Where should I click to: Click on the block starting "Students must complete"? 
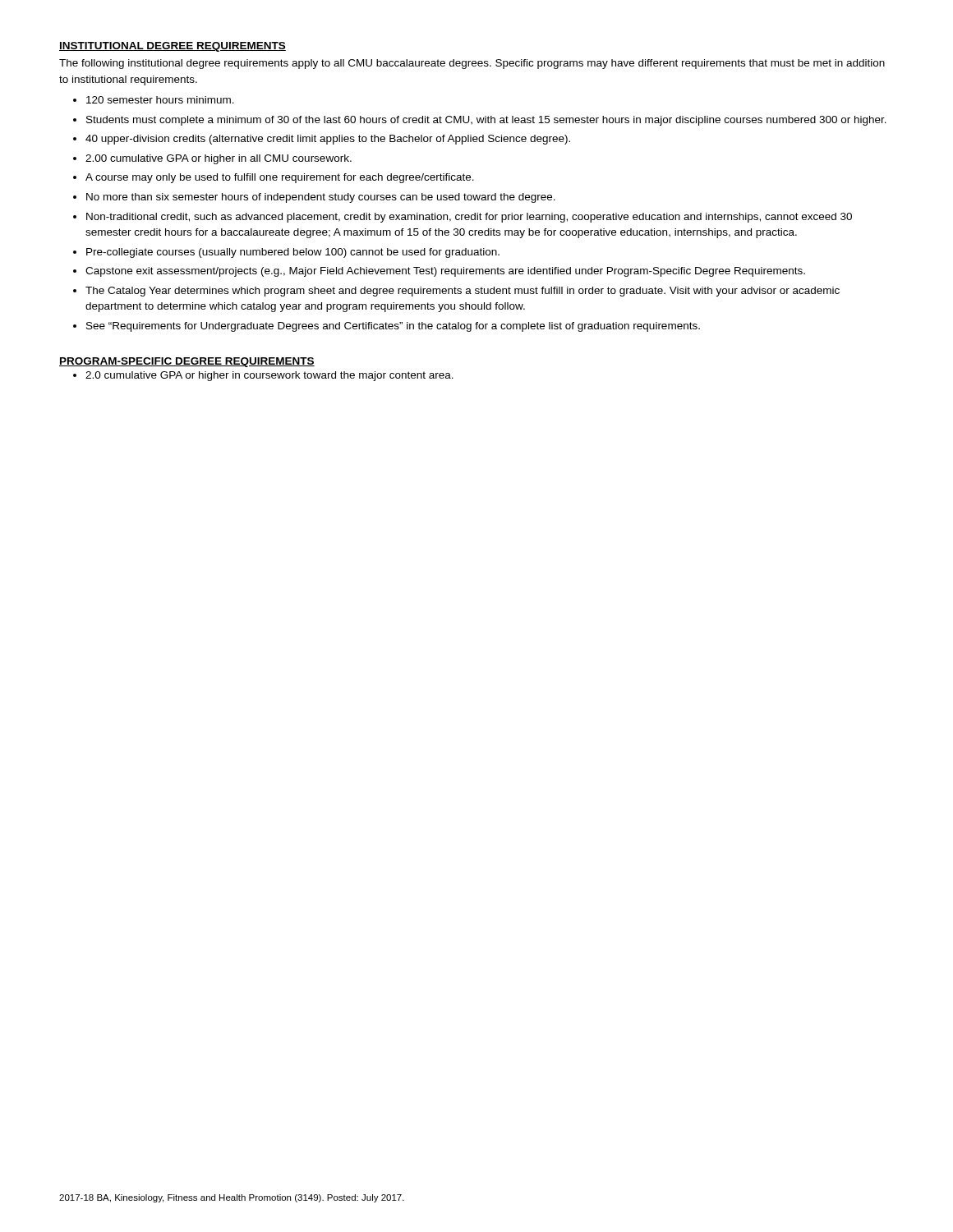pyautogui.click(x=486, y=119)
